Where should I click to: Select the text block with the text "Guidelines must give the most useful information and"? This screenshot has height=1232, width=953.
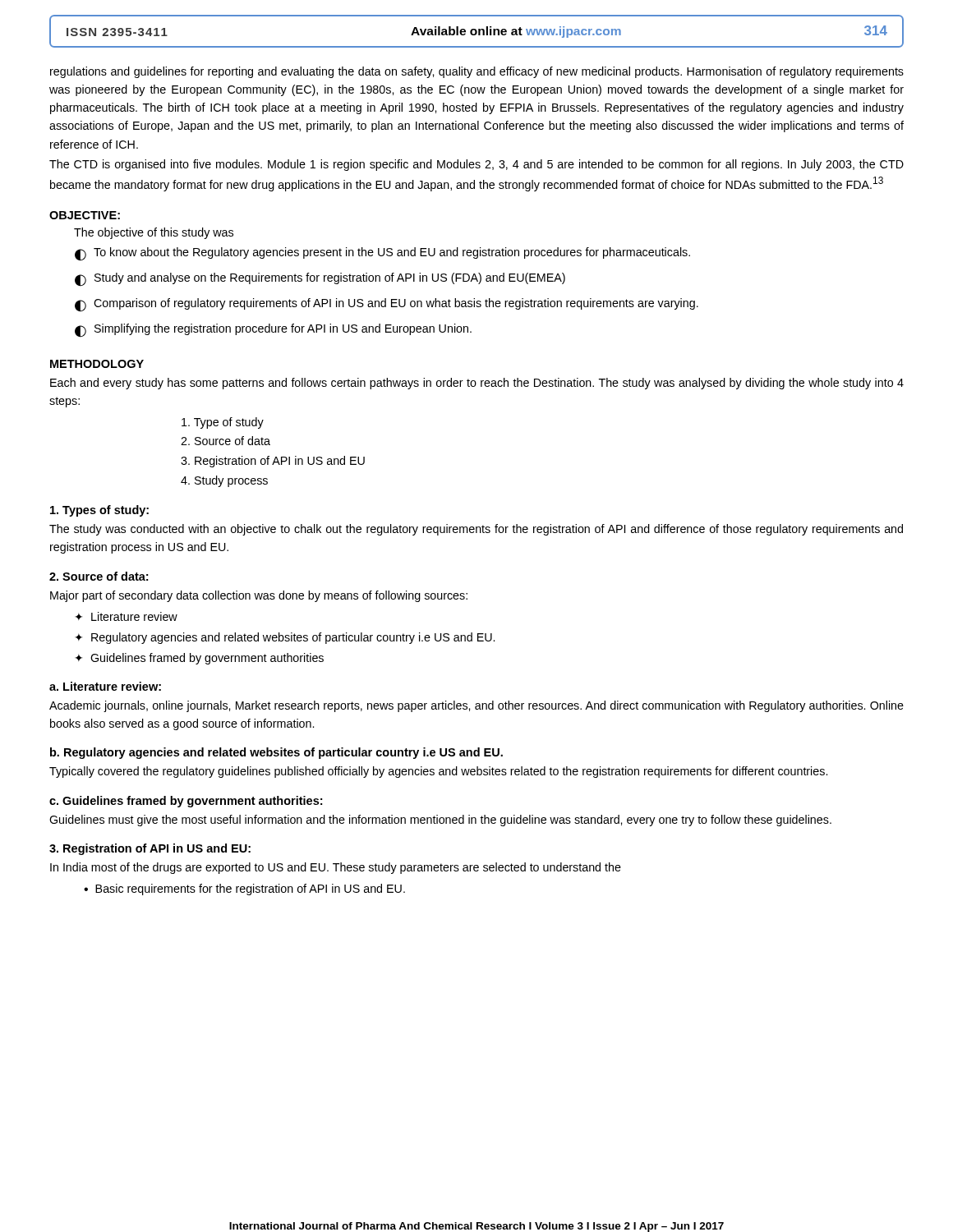point(441,819)
